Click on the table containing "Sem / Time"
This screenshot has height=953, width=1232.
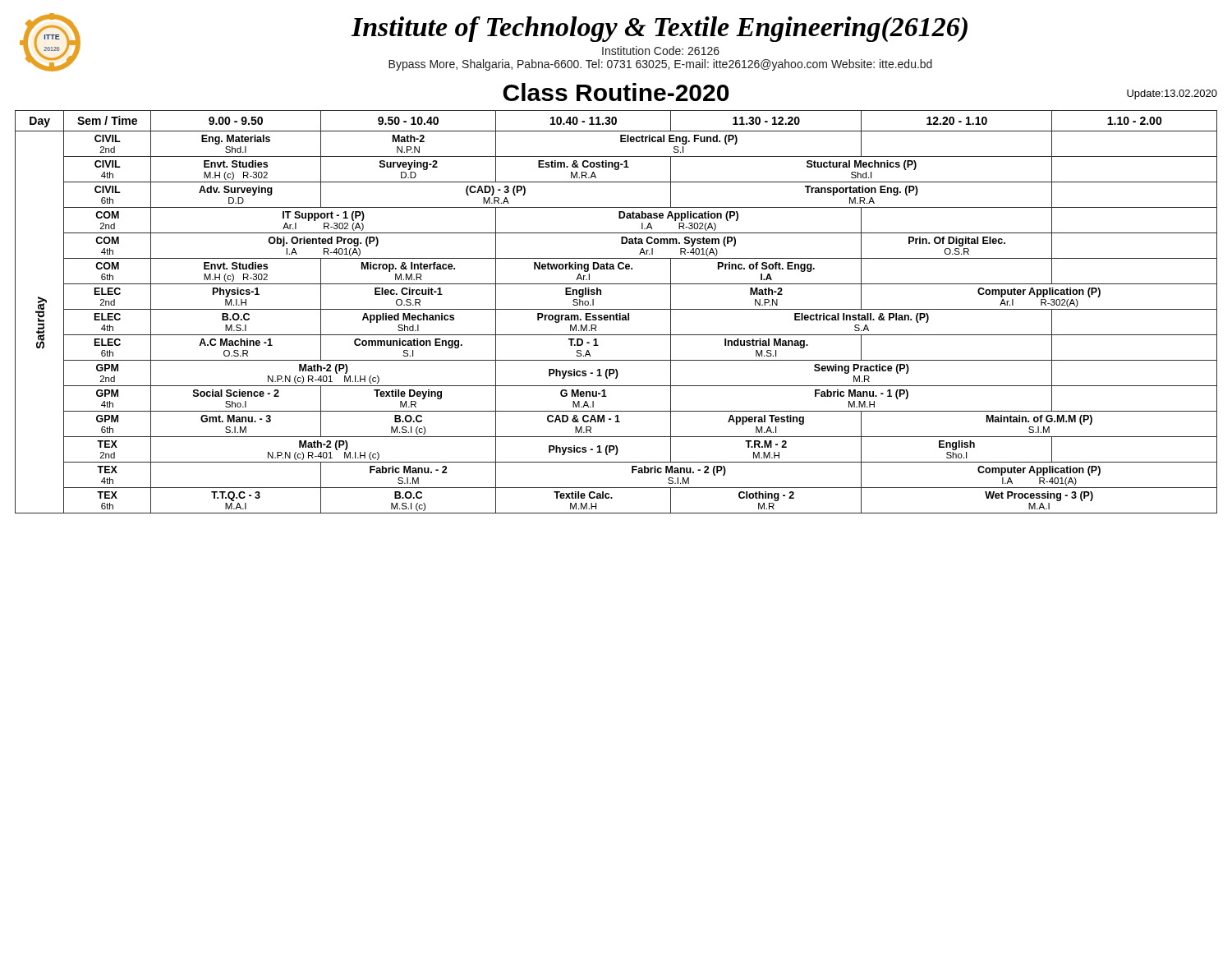(616, 312)
